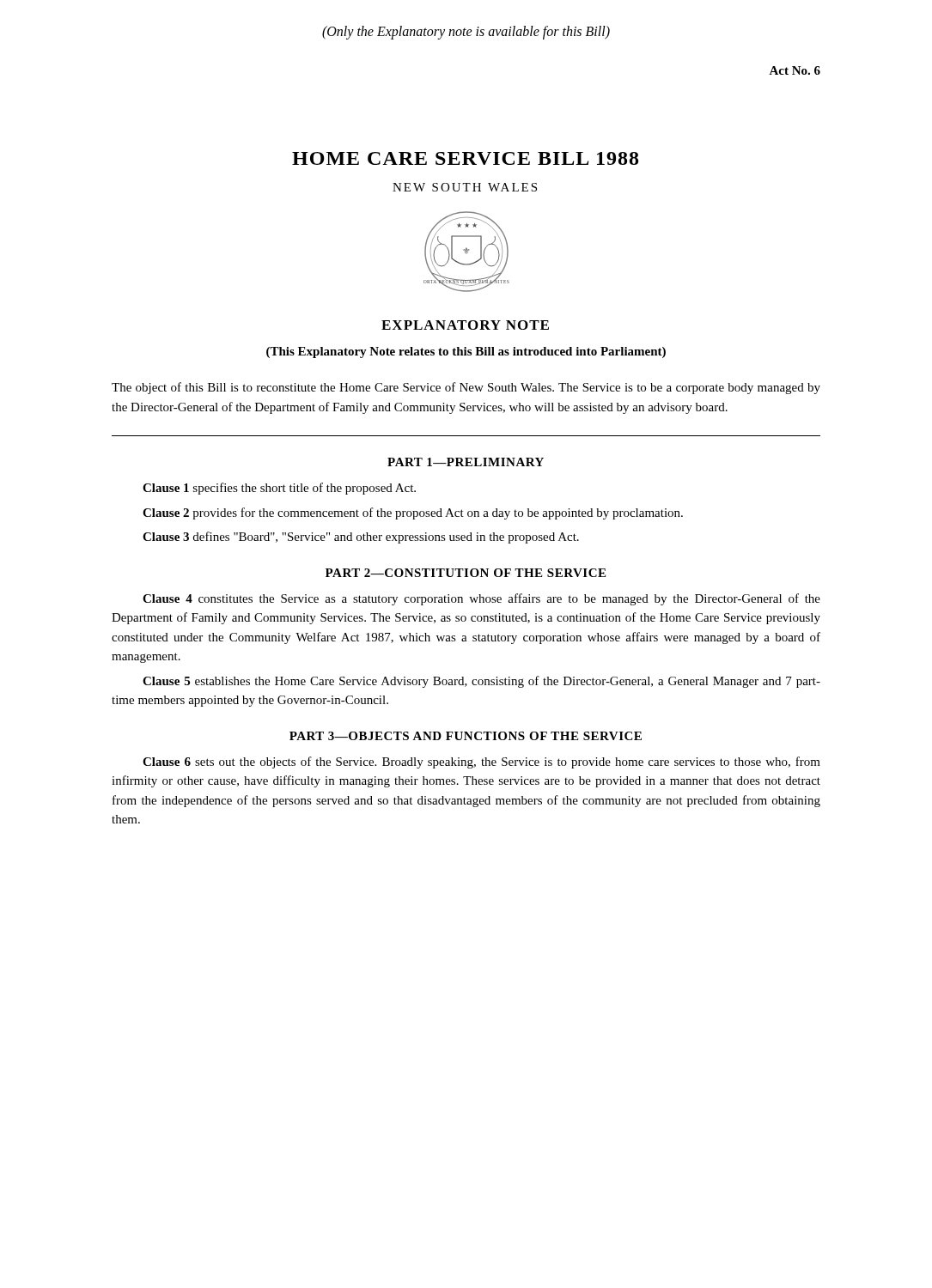
Task: Where is the passage that starts "The object of this Bill is to"?
Action: tap(466, 397)
